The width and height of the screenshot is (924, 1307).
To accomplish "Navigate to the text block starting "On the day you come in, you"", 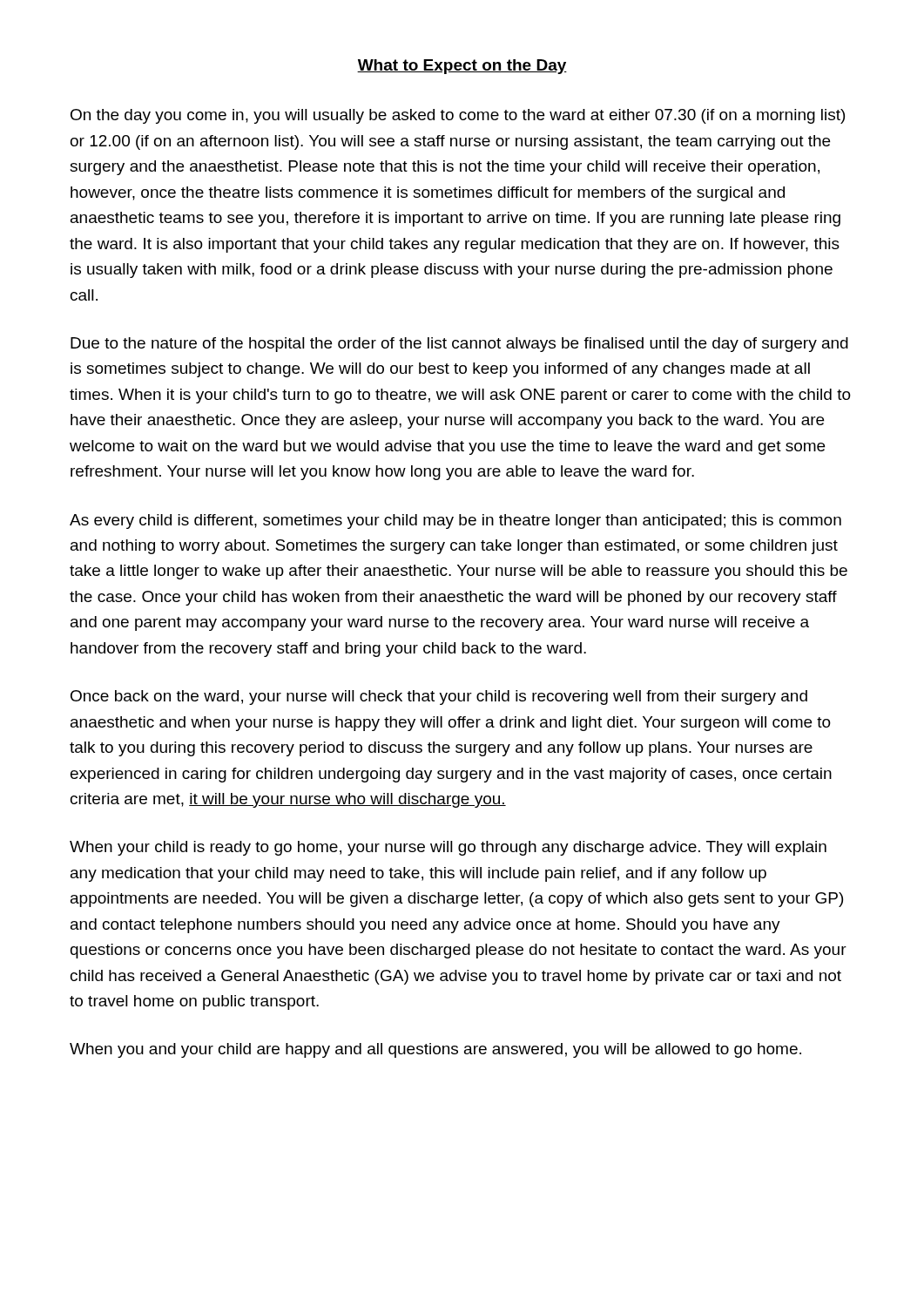I will coord(458,205).
